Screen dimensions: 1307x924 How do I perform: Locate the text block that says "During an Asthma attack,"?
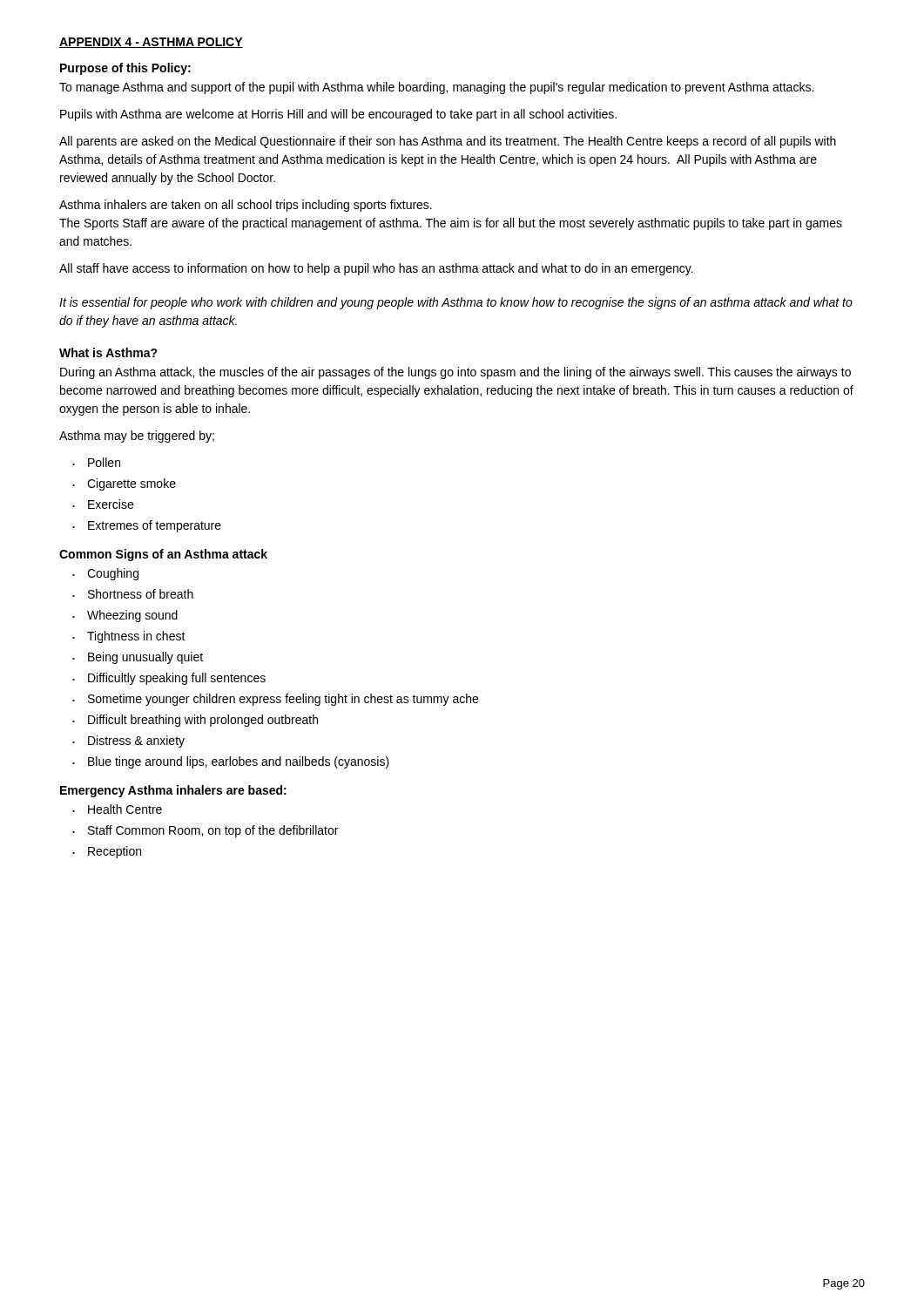(x=456, y=390)
